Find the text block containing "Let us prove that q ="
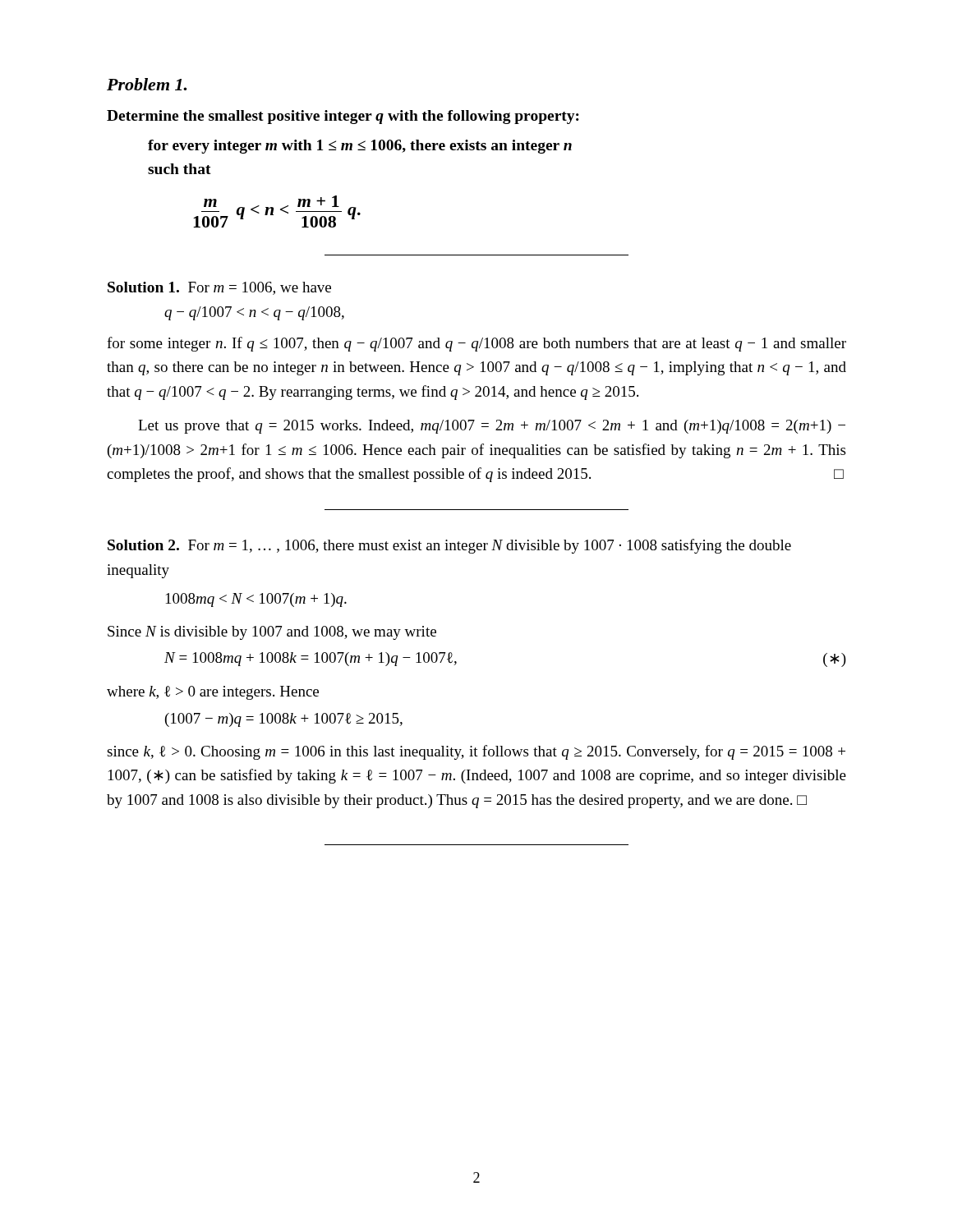953x1232 pixels. point(476,449)
